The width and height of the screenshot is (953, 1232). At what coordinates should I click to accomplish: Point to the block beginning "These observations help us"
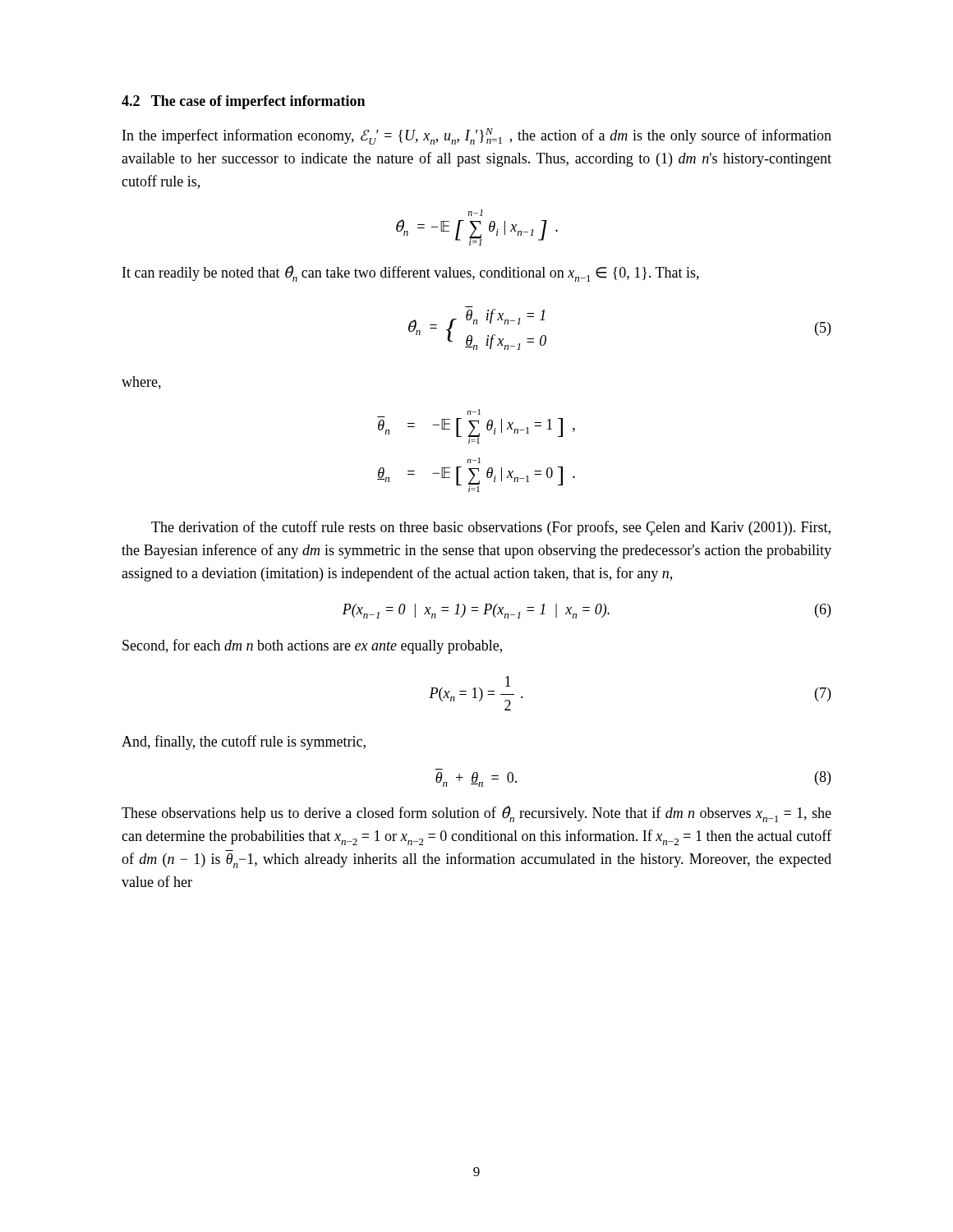click(x=476, y=848)
